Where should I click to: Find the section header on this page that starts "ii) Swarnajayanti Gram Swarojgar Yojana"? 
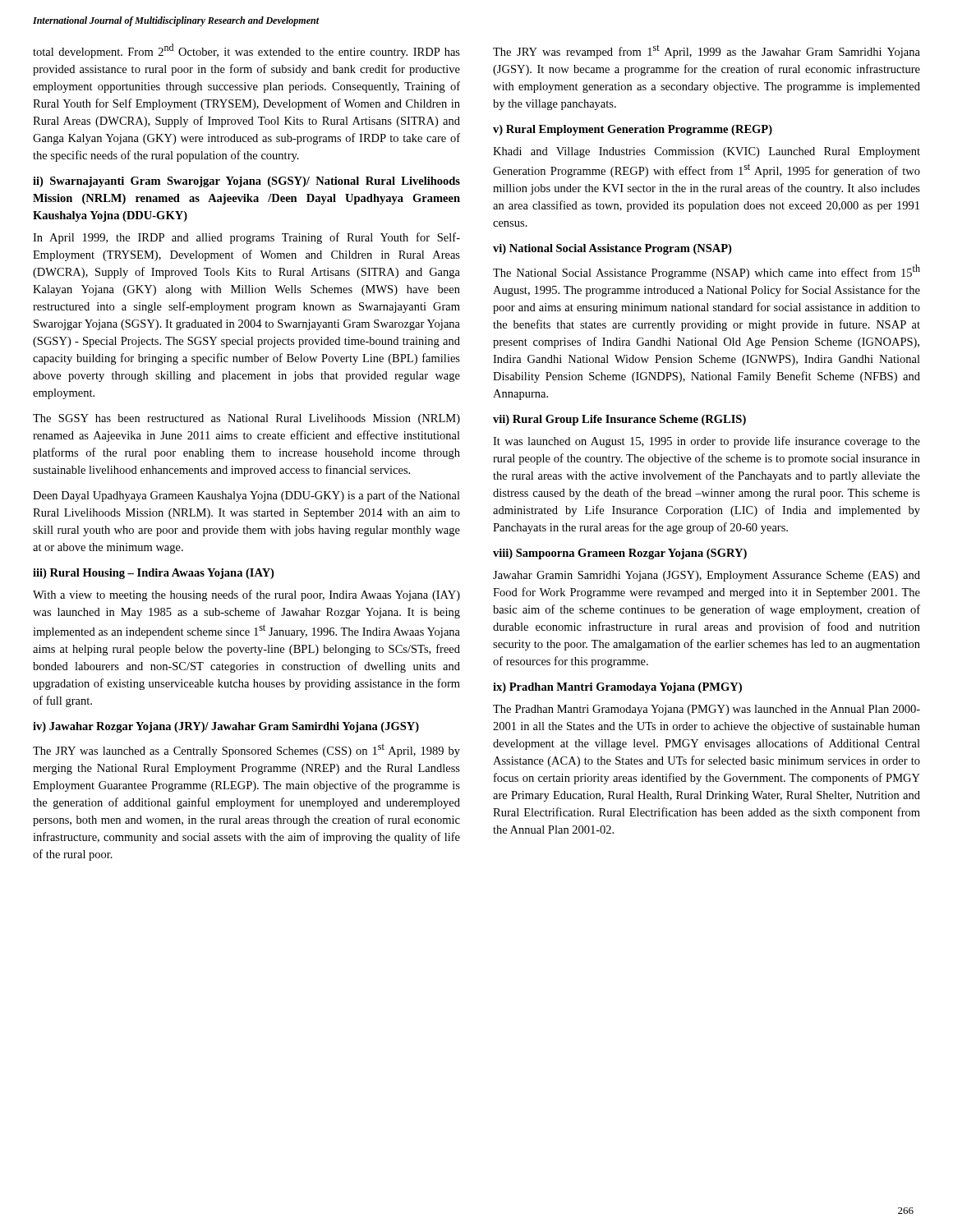[x=246, y=198]
